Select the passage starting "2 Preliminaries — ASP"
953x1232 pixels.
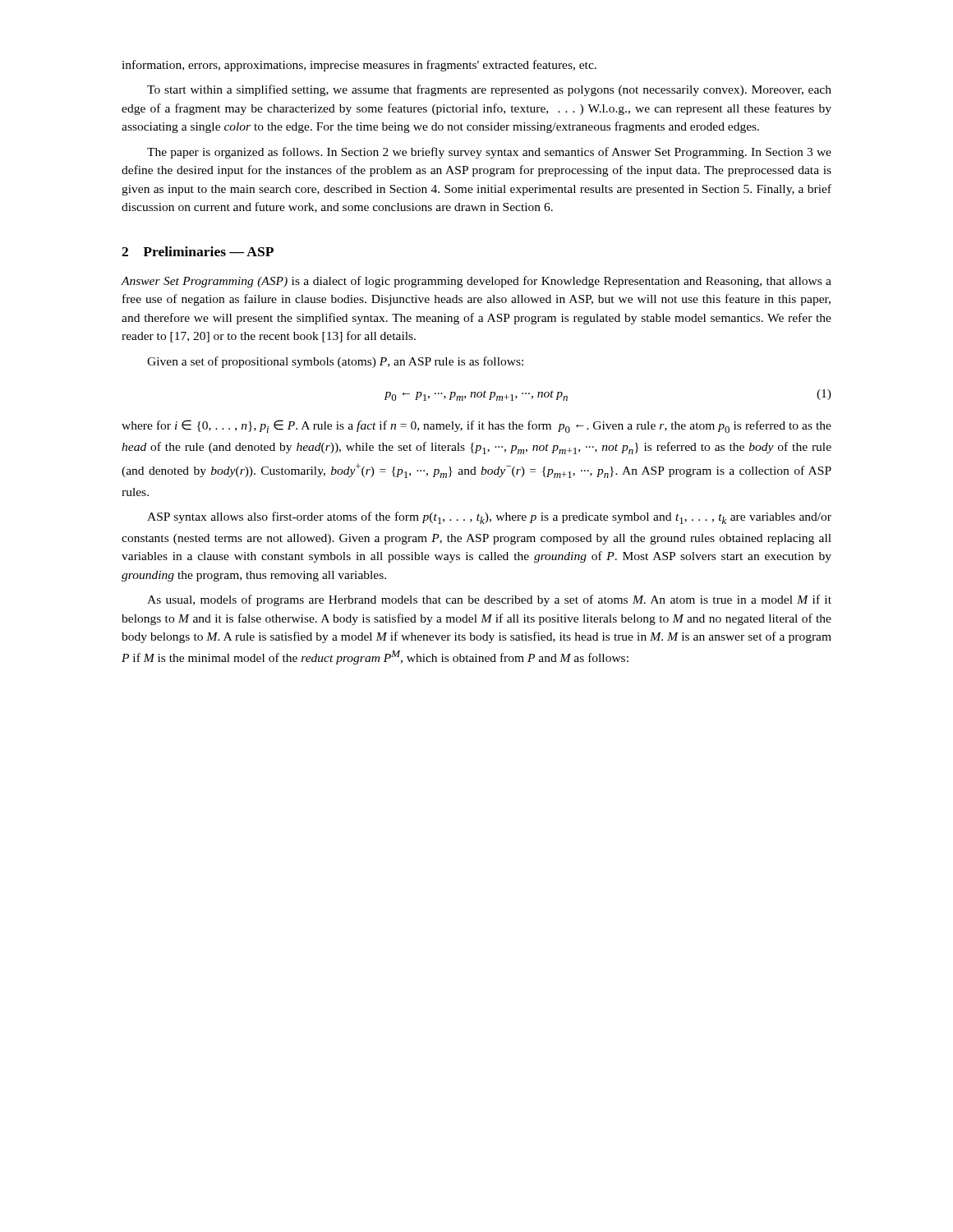tap(198, 251)
